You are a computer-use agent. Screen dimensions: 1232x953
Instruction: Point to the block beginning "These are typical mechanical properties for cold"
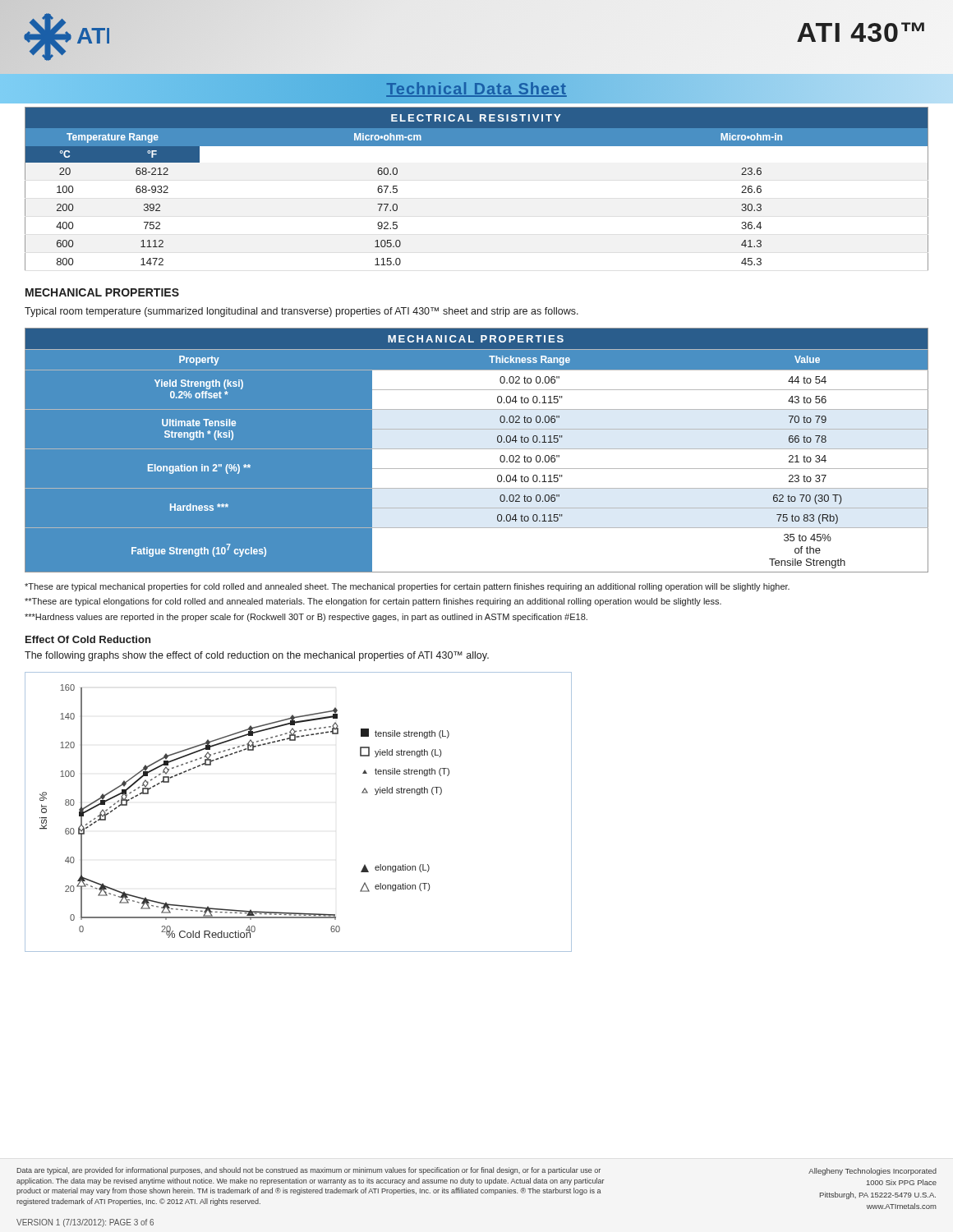tap(407, 586)
